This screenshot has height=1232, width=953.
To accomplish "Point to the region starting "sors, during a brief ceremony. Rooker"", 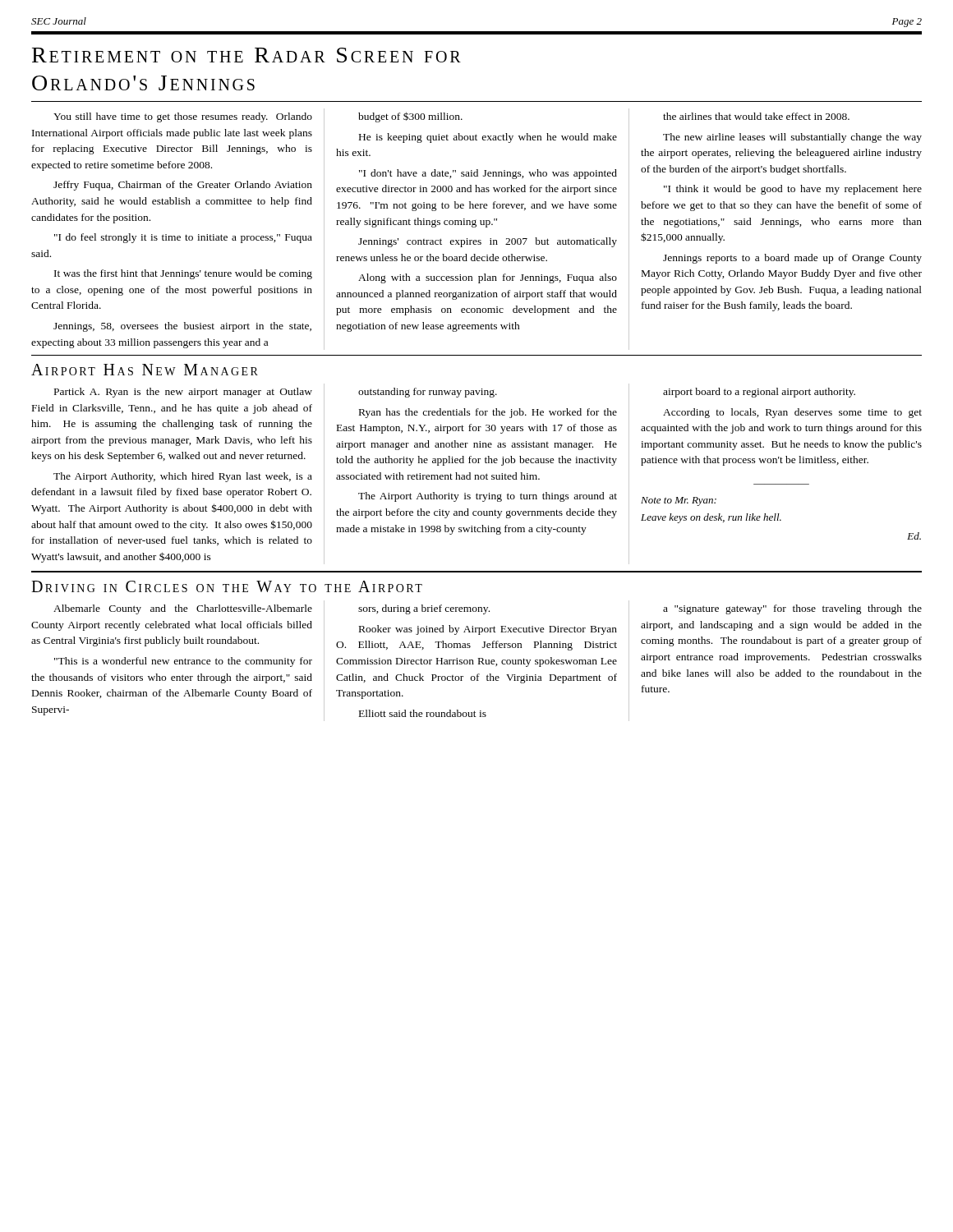I will pos(476,661).
